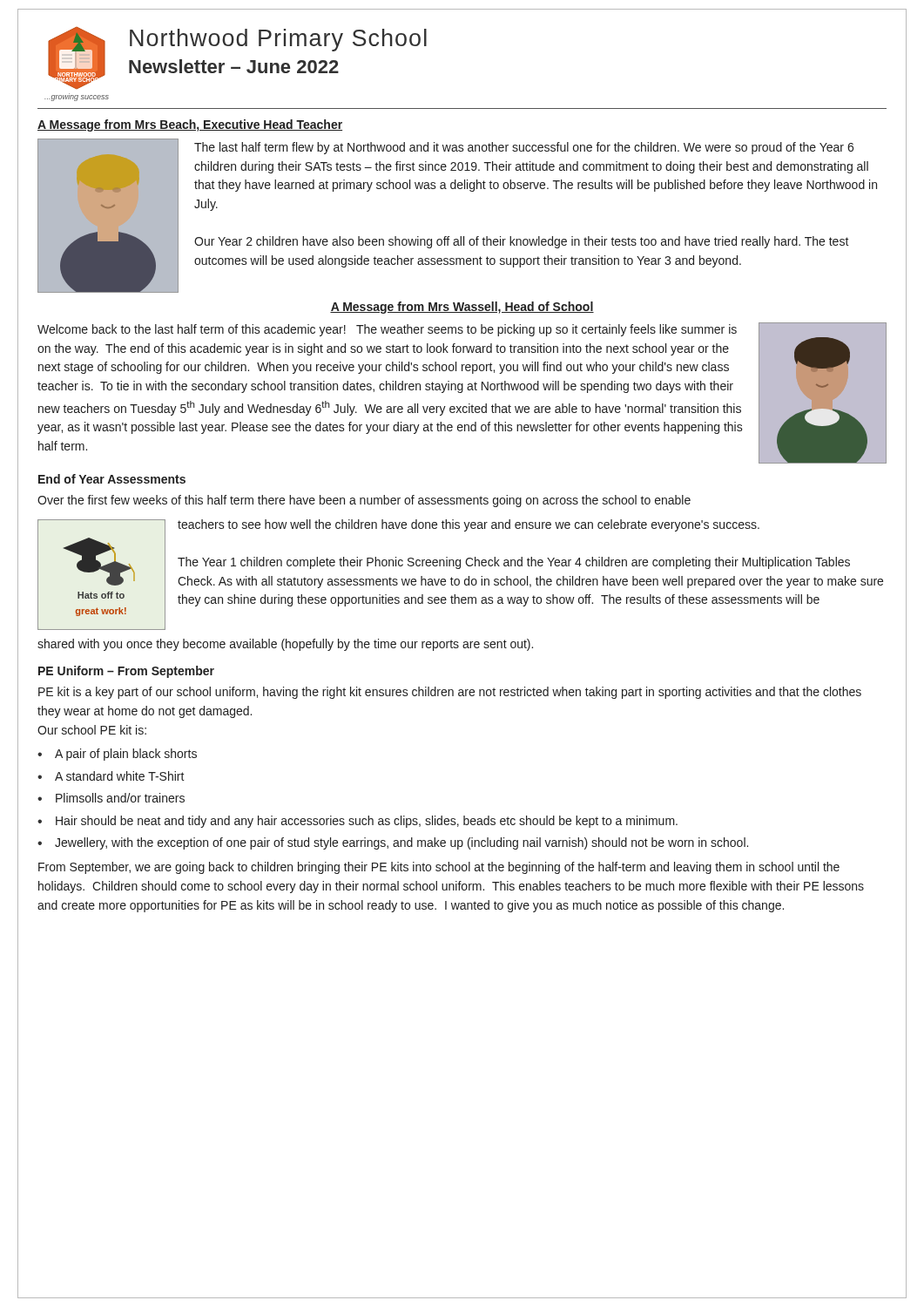Select the logo
The height and width of the screenshot is (1307, 924).
pyautogui.click(x=77, y=63)
